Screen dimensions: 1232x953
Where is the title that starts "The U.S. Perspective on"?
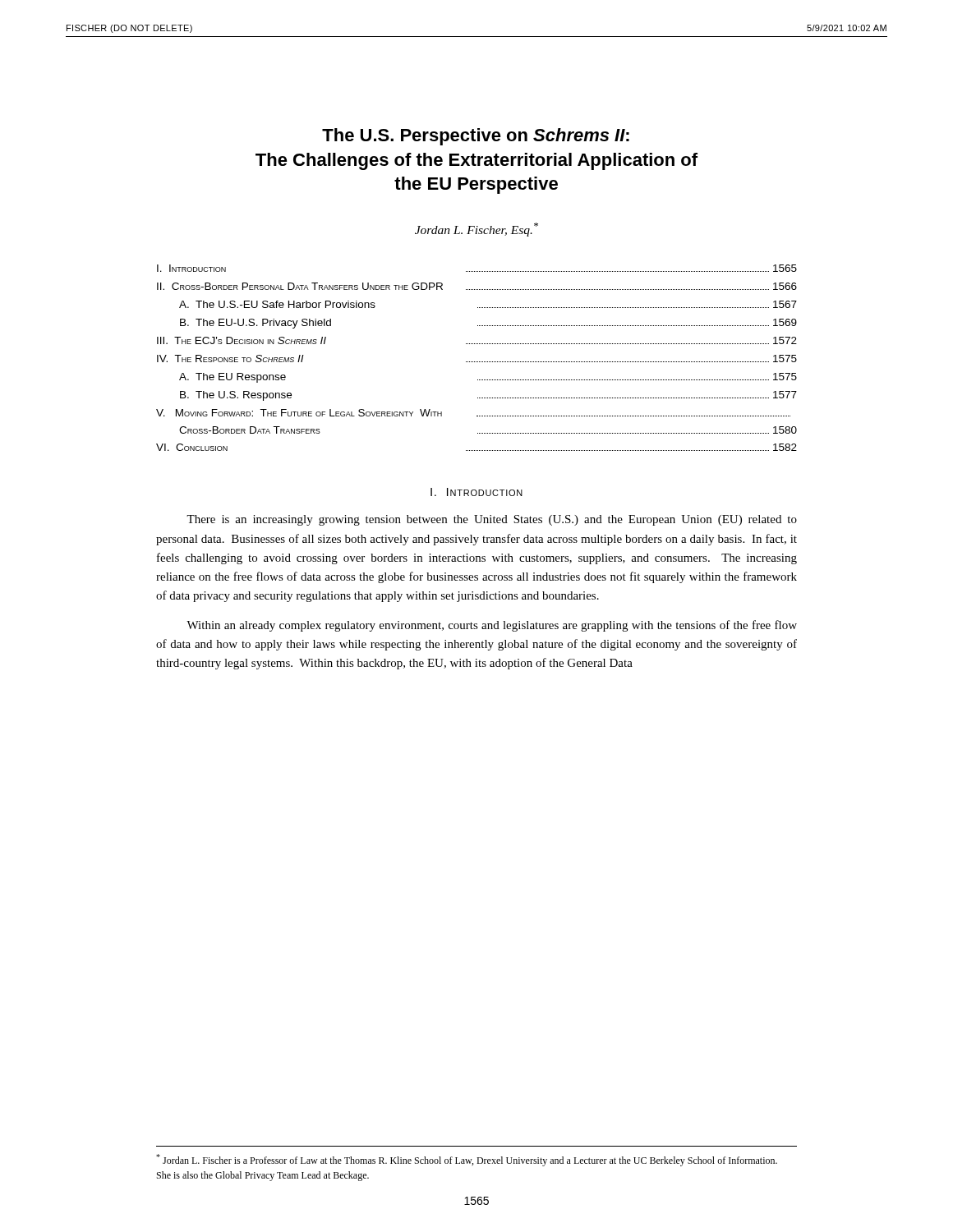tap(476, 160)
